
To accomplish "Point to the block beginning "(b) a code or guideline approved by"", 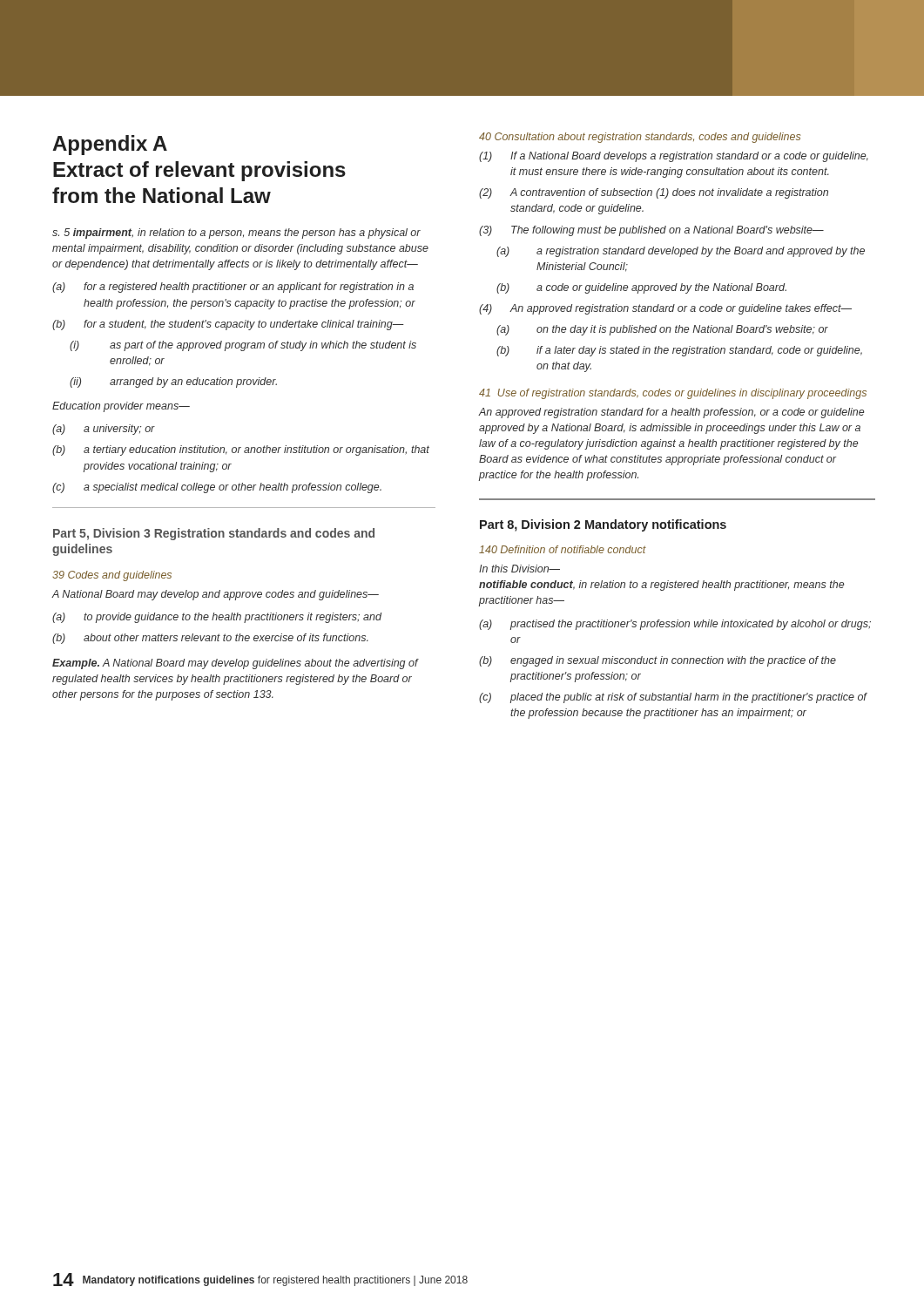I will pos(677,287).
